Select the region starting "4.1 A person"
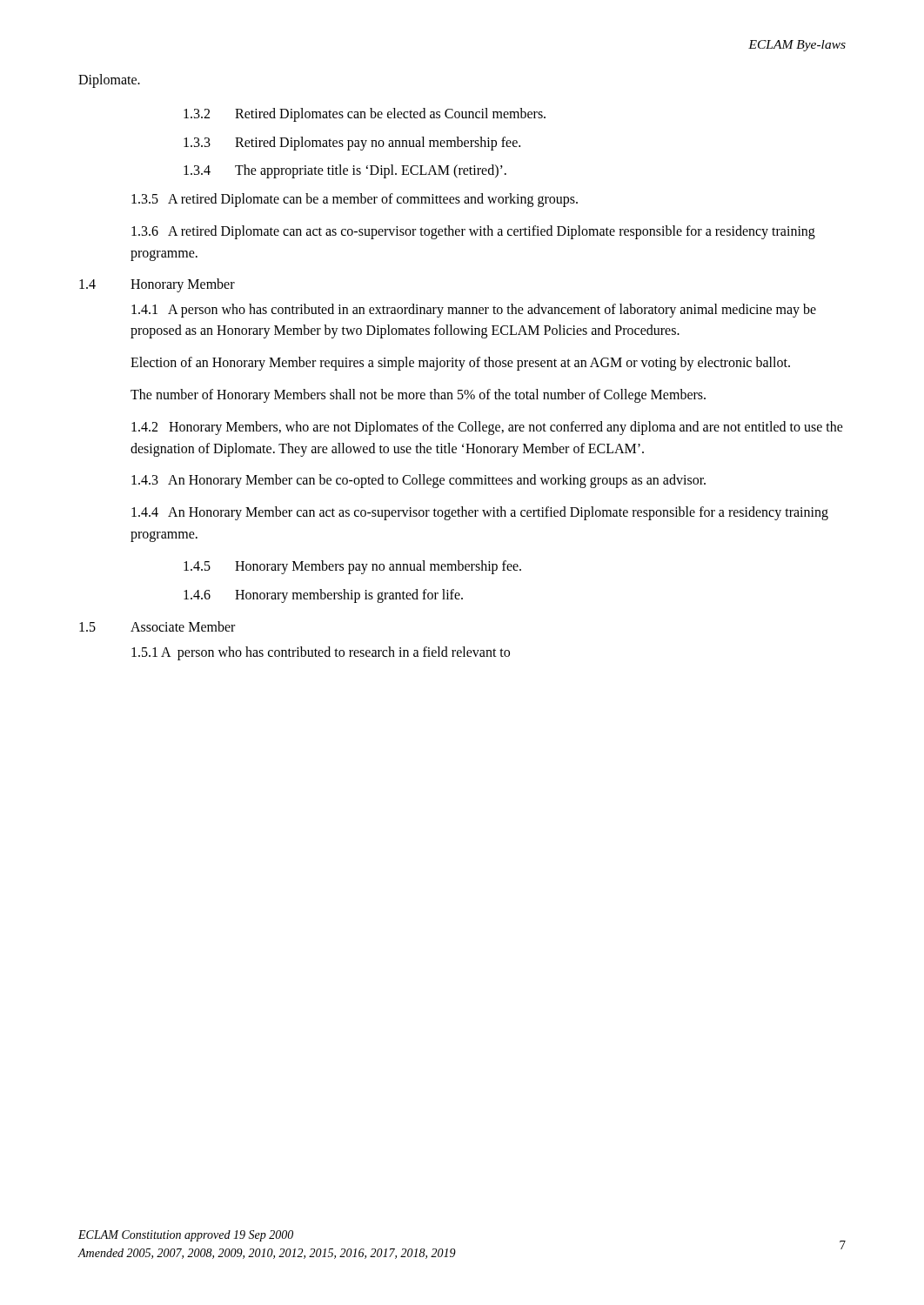 click(x=473, y=320)
